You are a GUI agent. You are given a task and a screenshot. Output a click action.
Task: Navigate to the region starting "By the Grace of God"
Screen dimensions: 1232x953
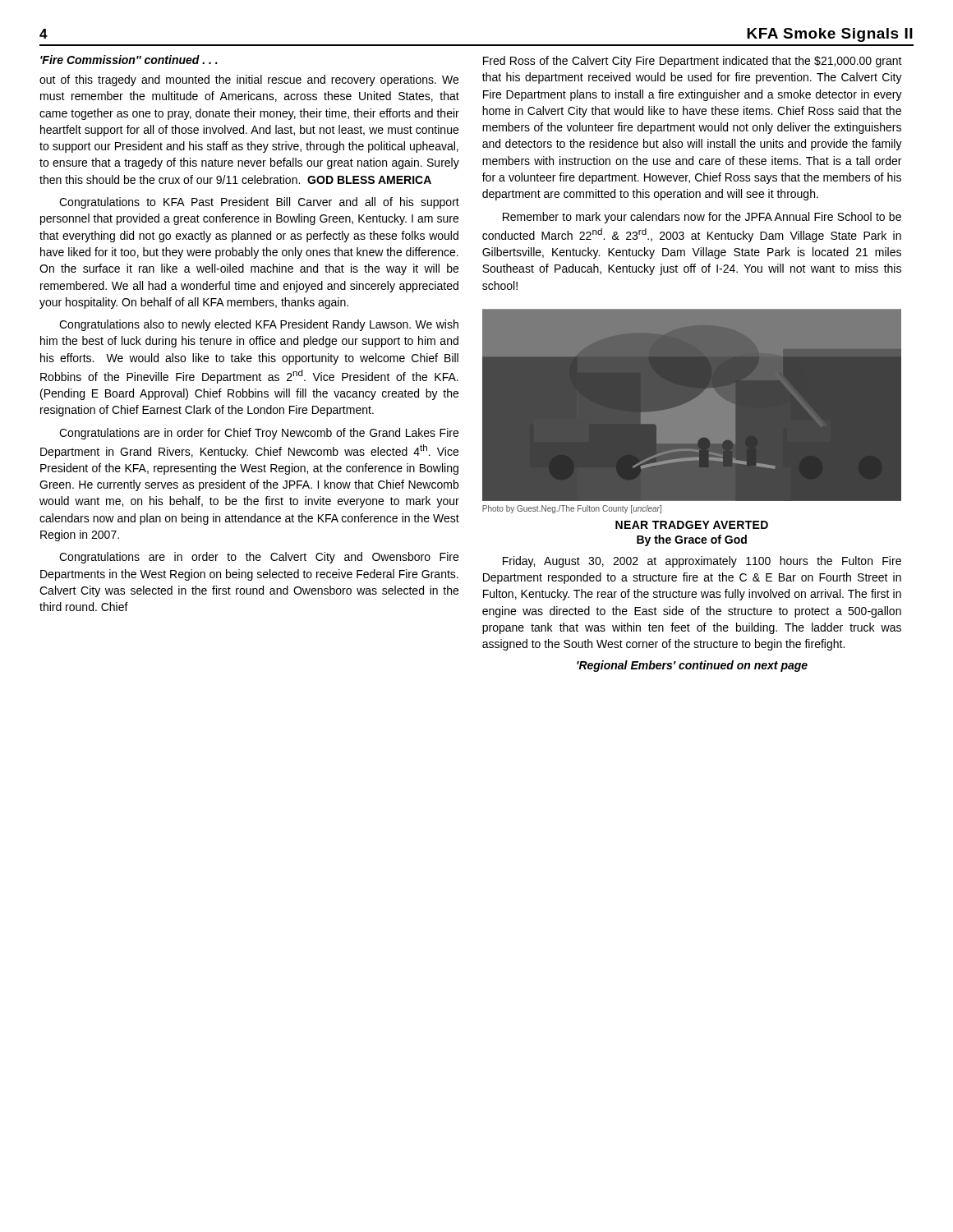[692, 539]
